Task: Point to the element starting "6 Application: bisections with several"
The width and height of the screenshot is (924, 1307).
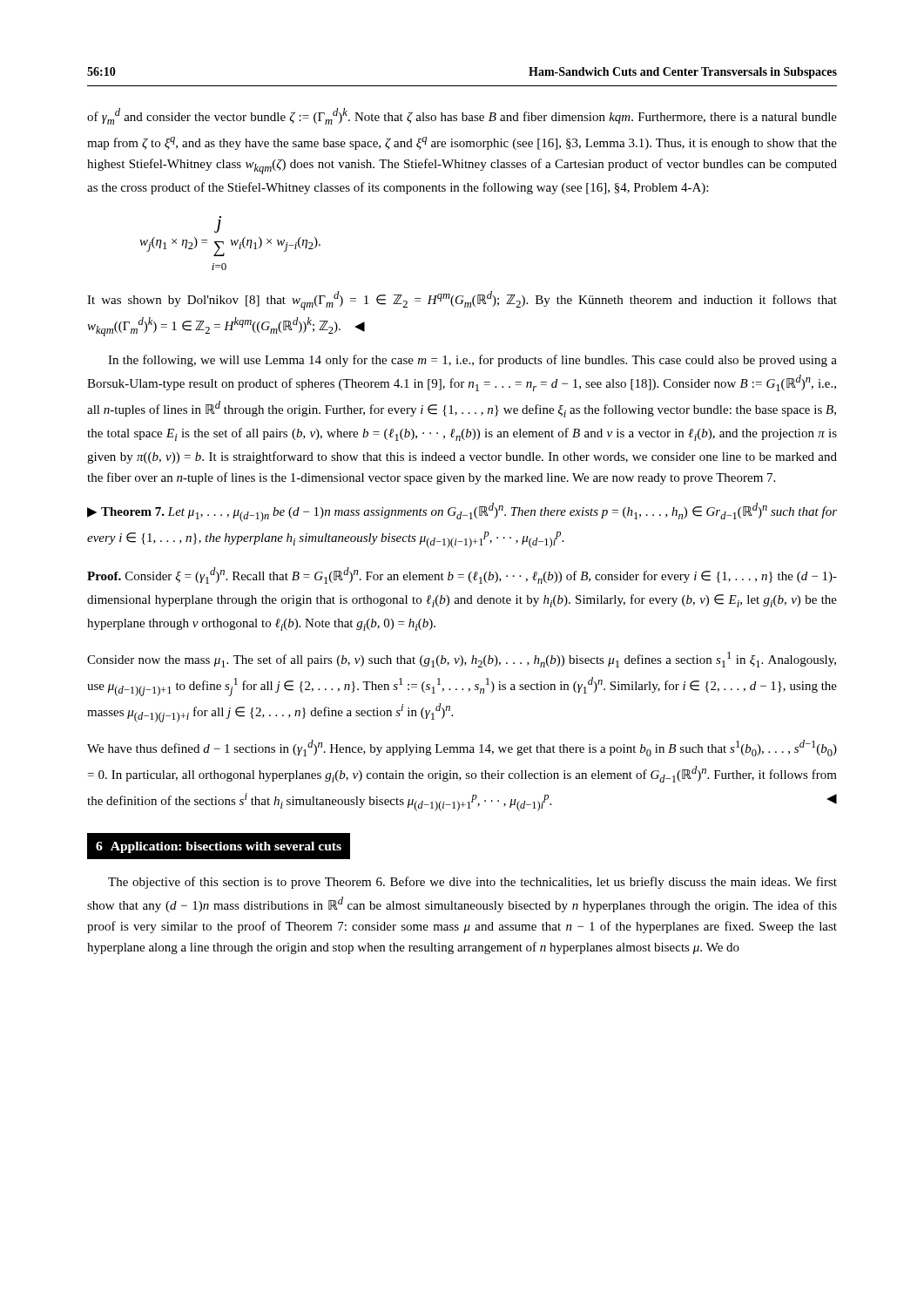Action: (219, 846)
